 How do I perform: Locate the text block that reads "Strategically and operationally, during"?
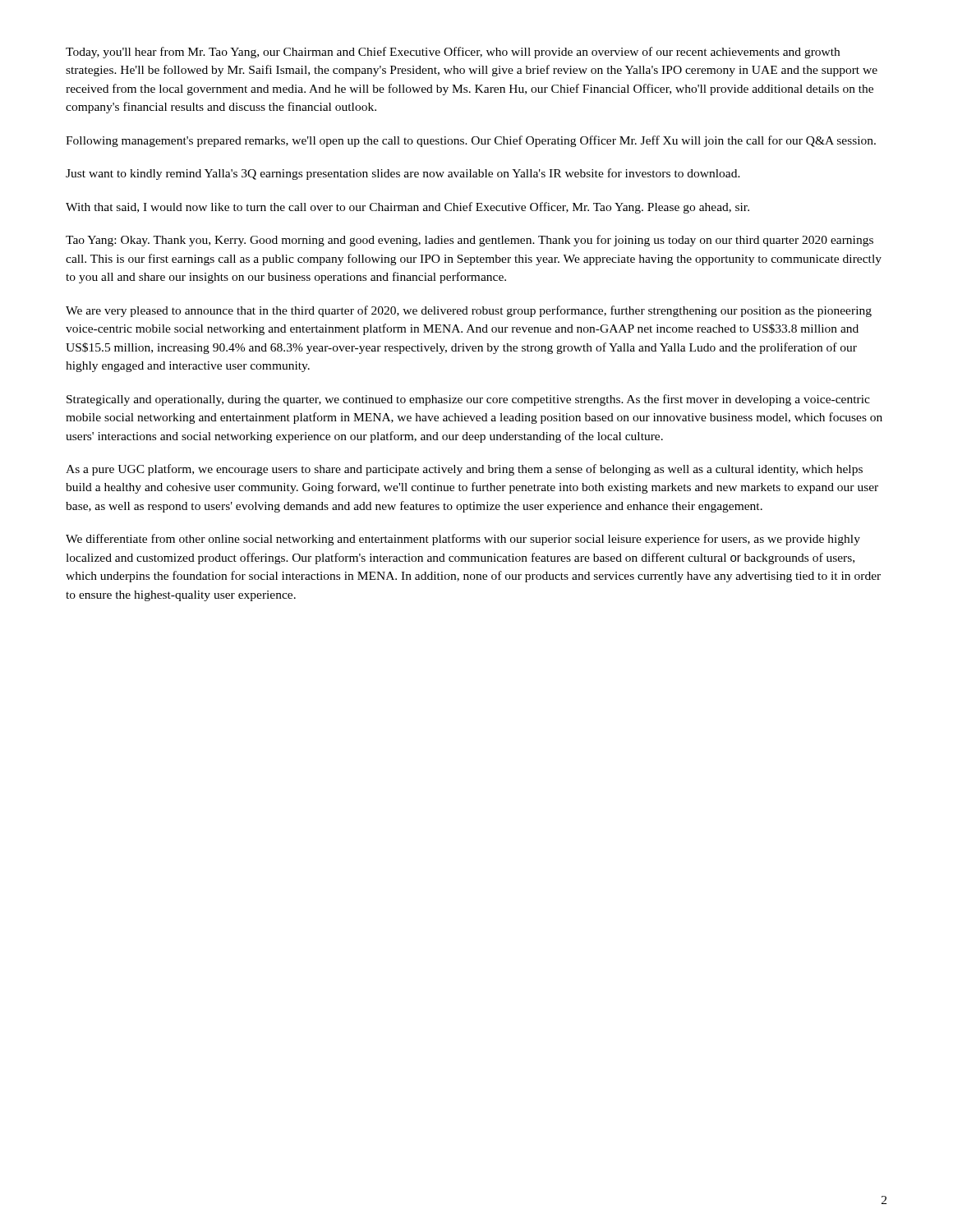click(474, 417)
